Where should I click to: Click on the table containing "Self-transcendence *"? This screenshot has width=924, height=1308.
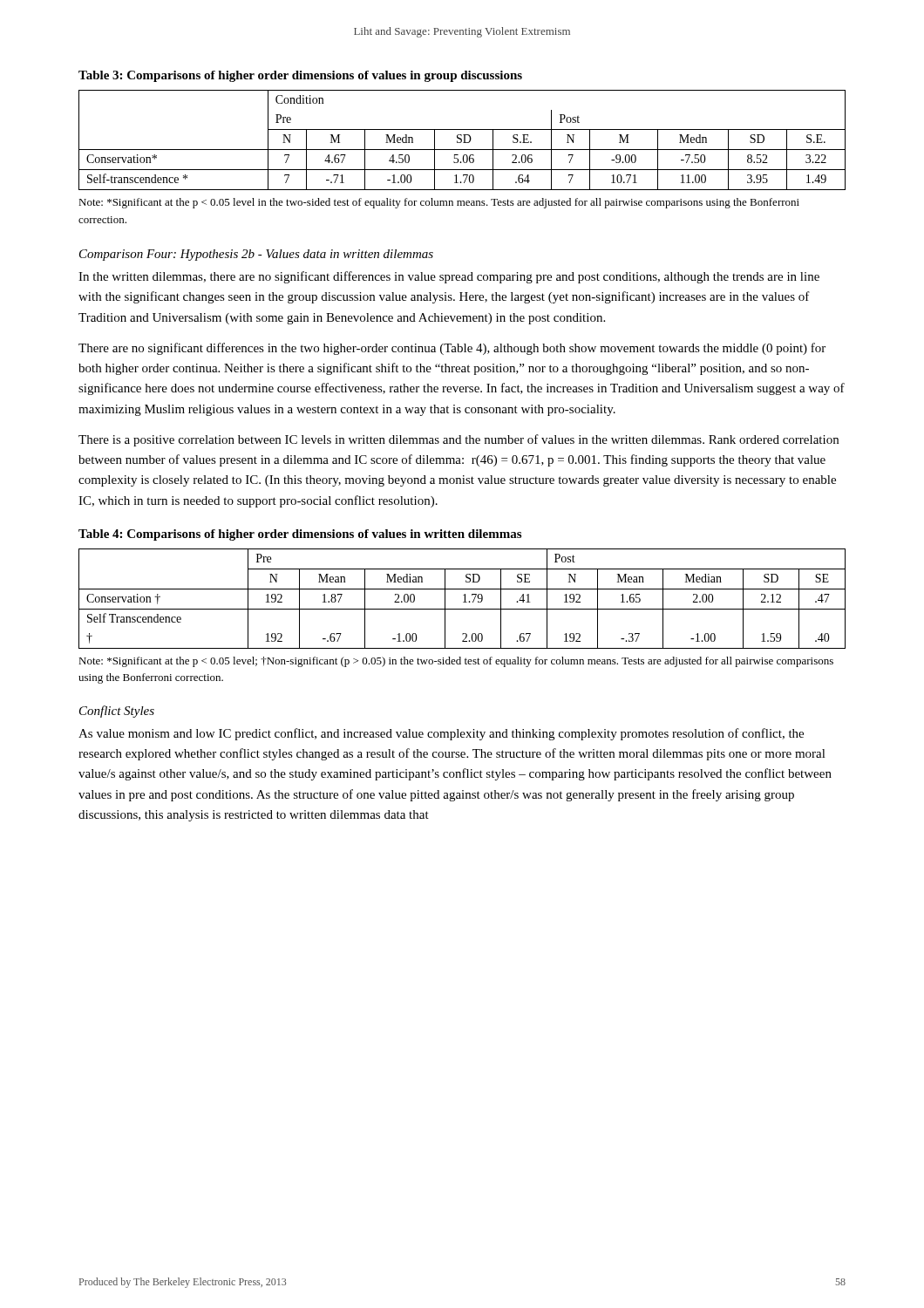tap(462, 140)
